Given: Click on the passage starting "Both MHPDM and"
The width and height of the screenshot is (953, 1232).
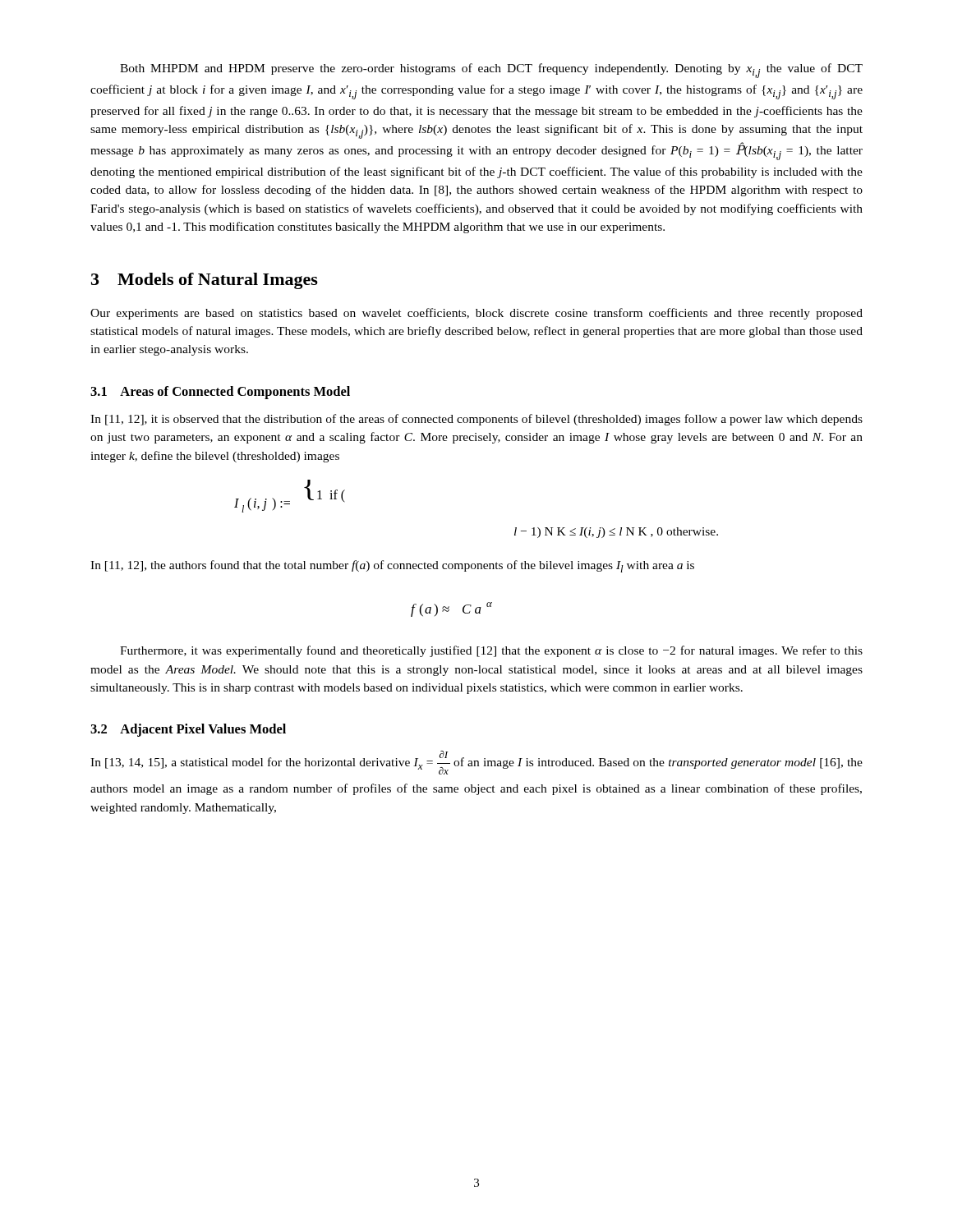Looking at the screenshot, I should tap(476, 148).
